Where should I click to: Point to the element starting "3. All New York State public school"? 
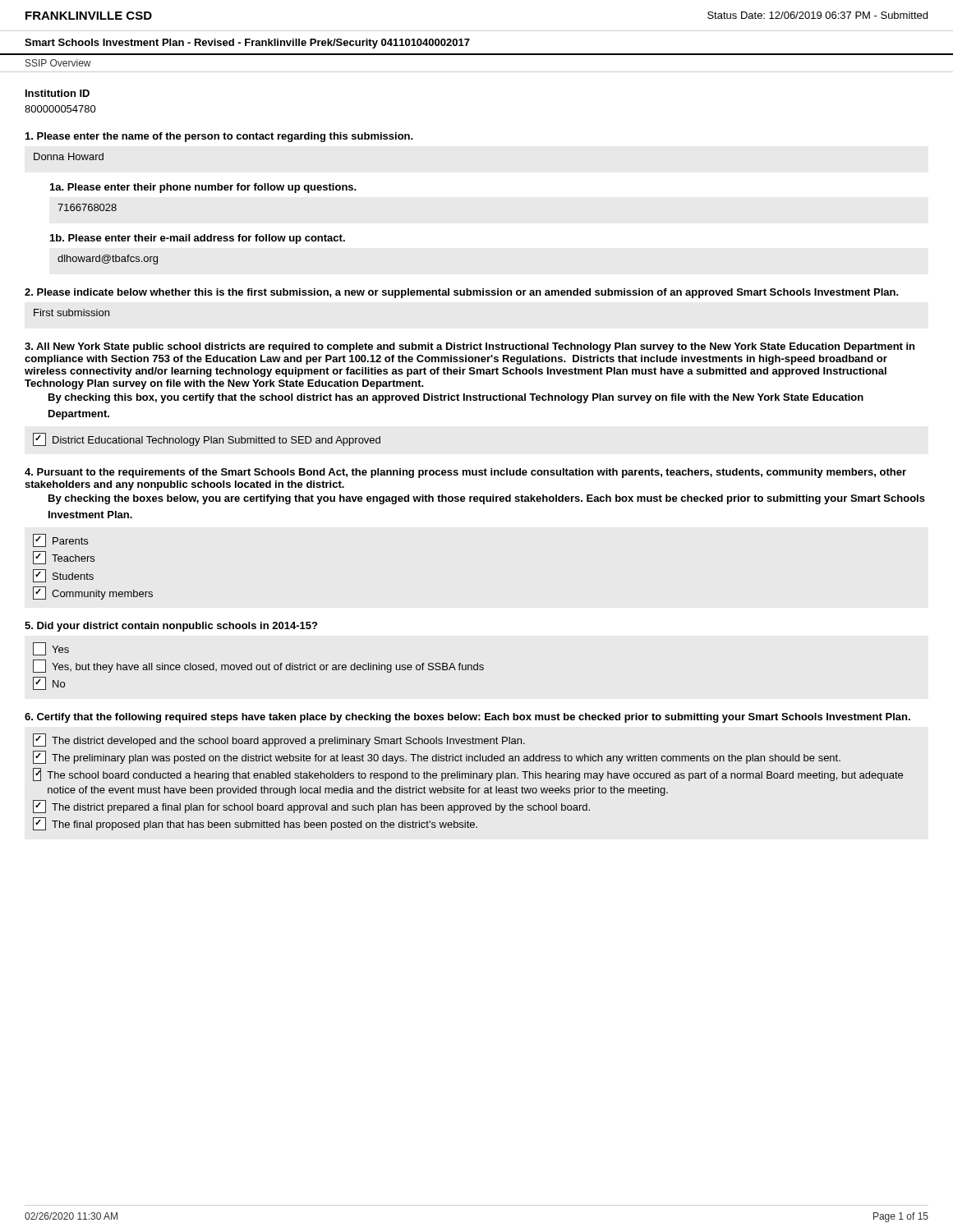476,397
